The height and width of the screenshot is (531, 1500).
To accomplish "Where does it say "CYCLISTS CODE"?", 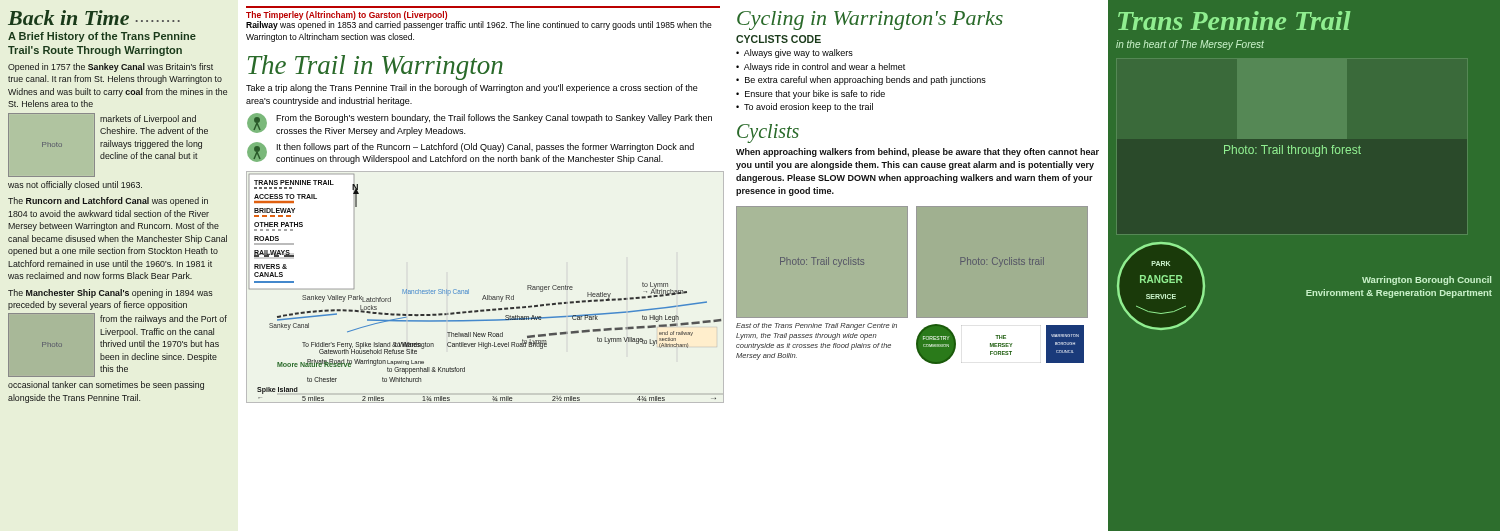I will pos(779,39).
